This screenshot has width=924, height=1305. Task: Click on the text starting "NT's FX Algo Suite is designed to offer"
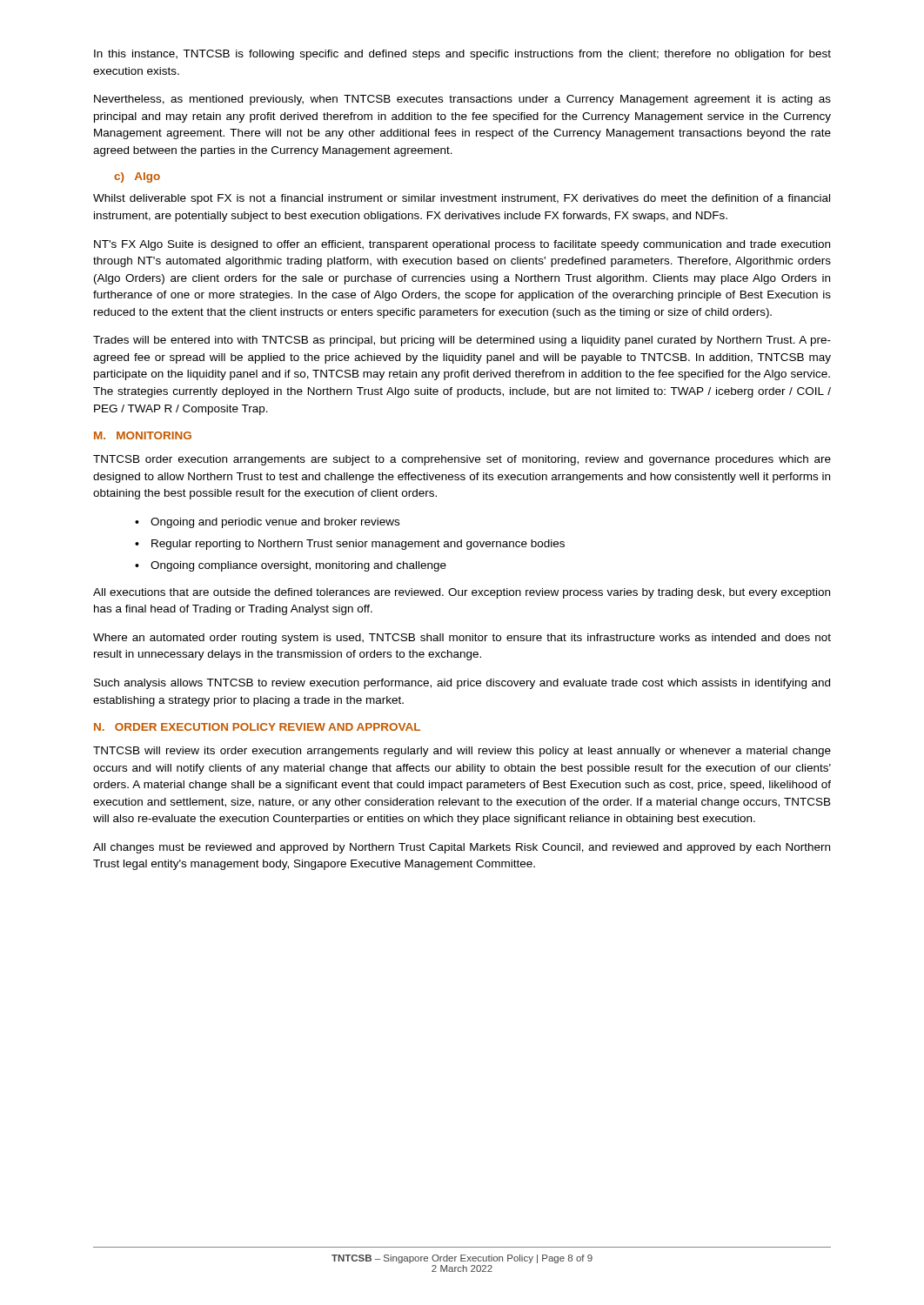pos(462,278)
